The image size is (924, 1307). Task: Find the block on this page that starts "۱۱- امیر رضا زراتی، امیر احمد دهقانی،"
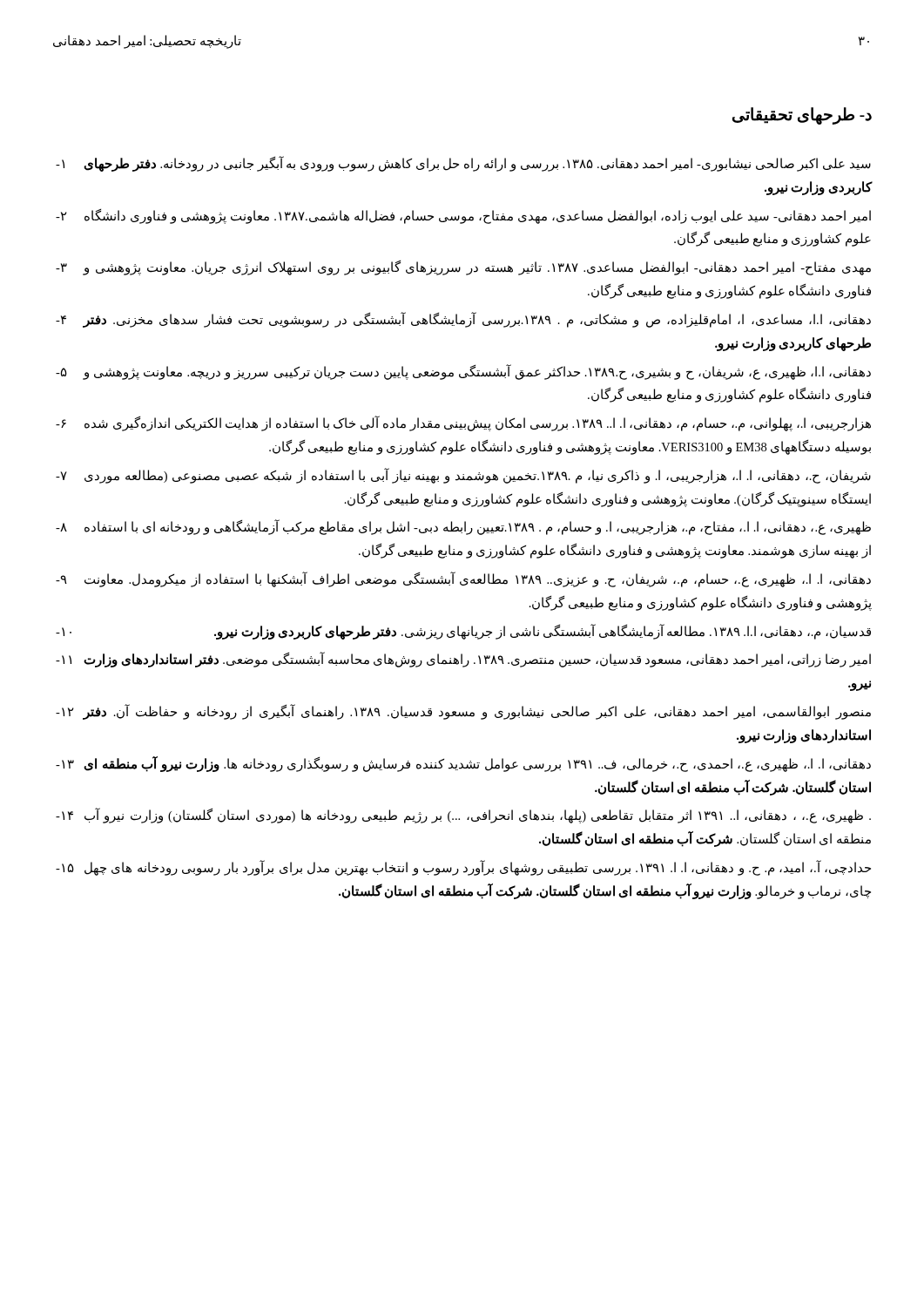pos(462,672)
